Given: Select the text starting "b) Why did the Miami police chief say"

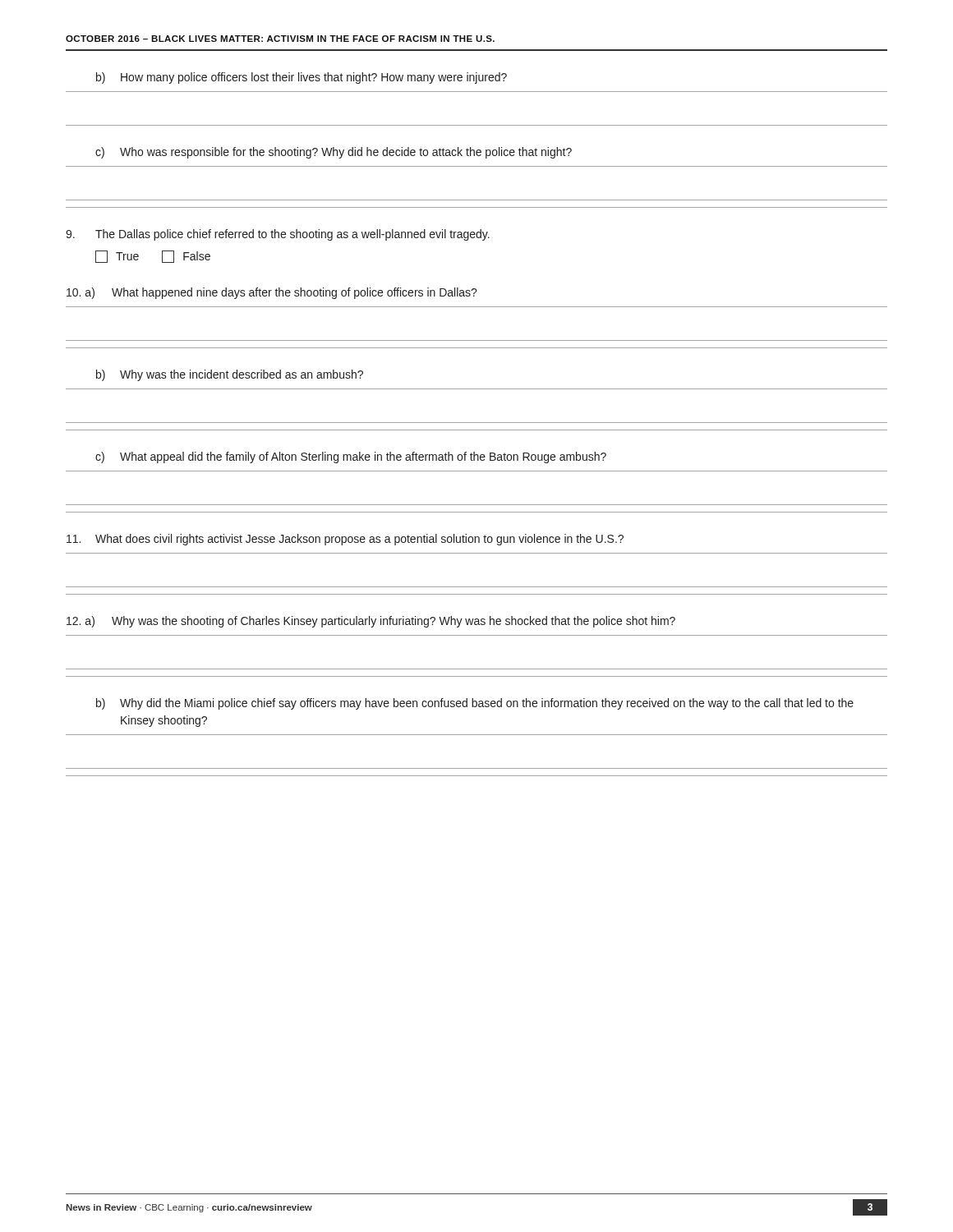Looking at the screenshot, I should pyautogui.click(x=476, y=724).
